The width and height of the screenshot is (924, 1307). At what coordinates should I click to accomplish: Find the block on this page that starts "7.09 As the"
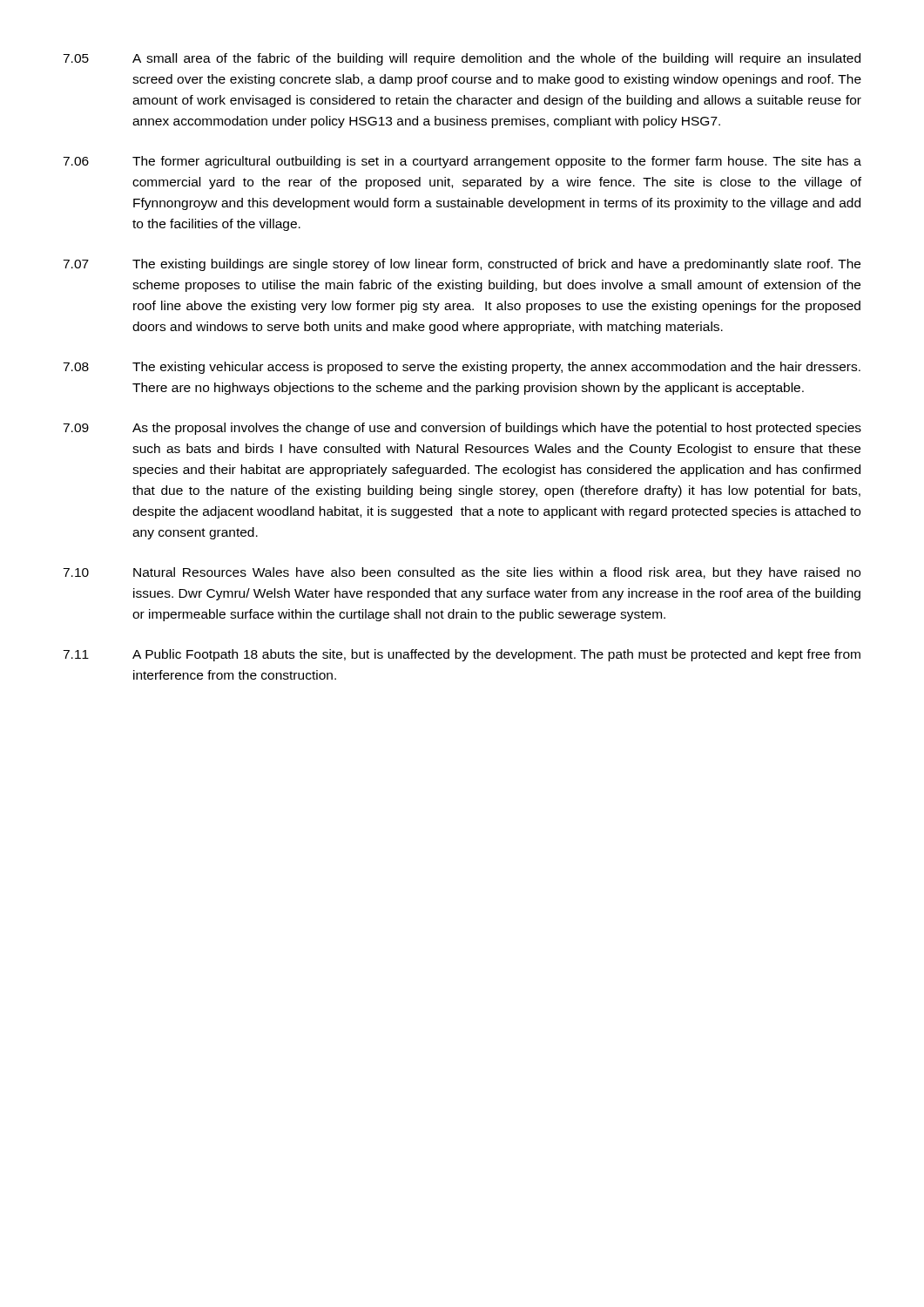[x=462, y=480]
